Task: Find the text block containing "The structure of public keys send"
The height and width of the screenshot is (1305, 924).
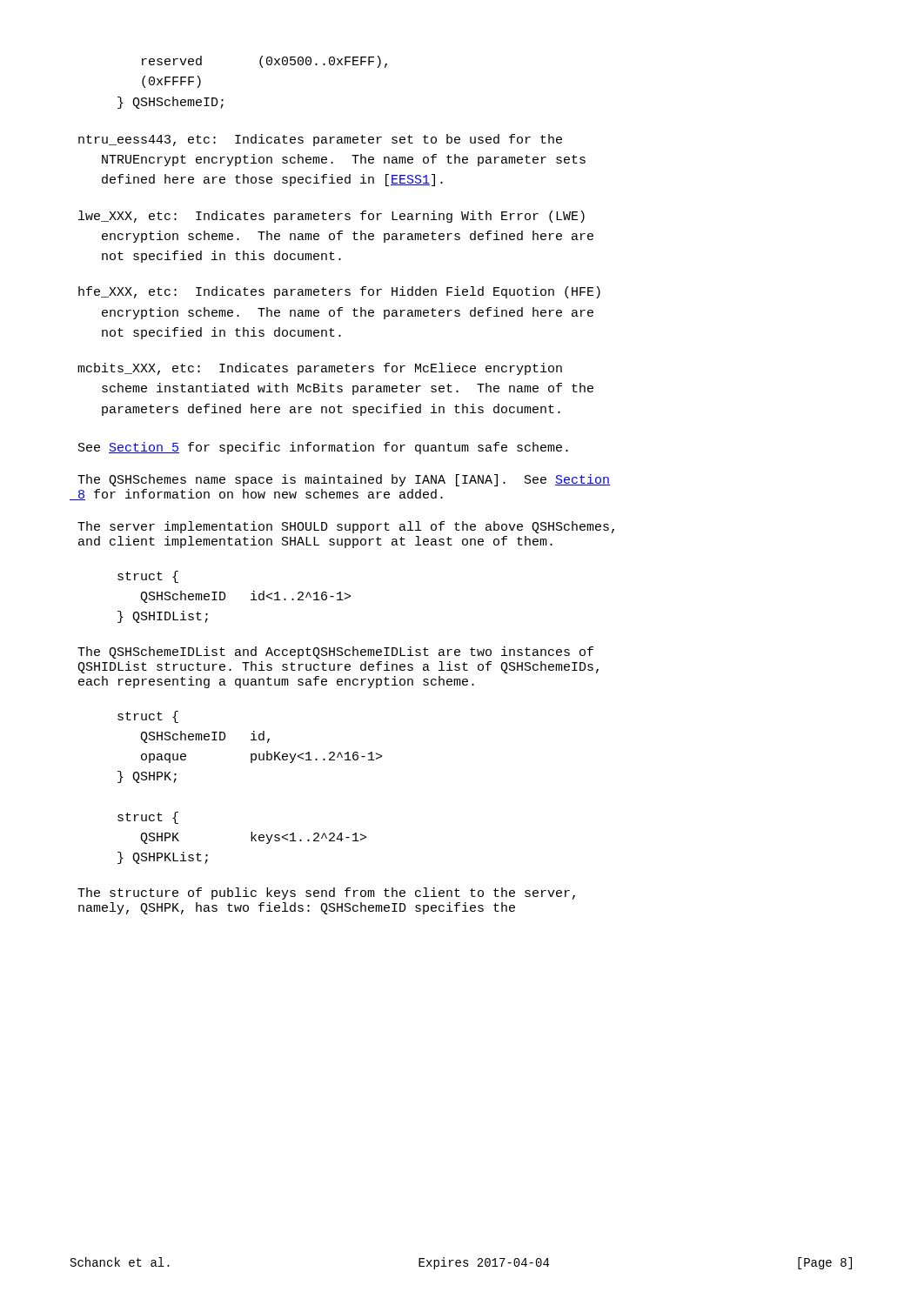Action: pyautogui.click(x=324, y=901)
